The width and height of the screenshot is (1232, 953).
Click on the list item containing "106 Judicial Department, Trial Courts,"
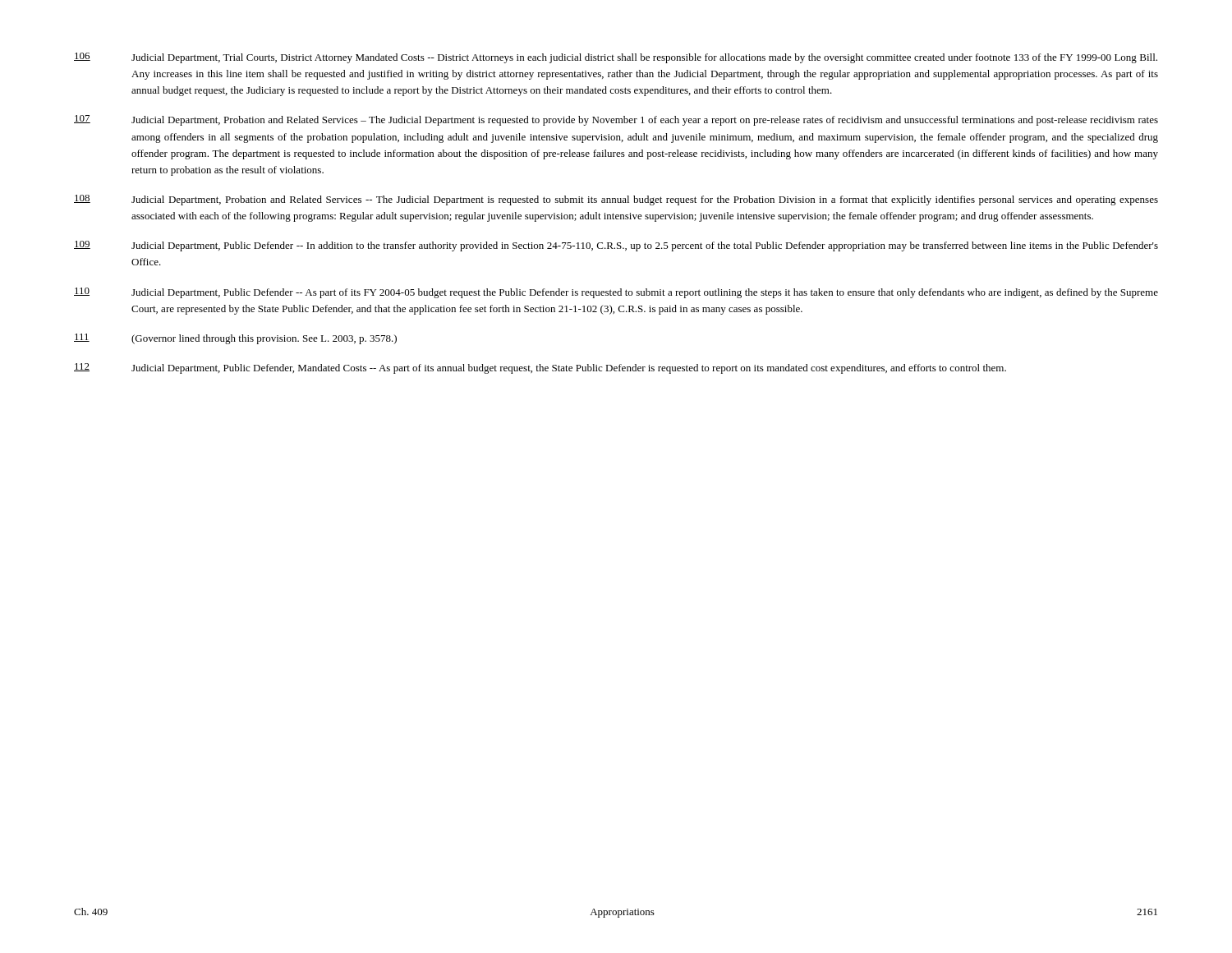(x=616, y=74)
